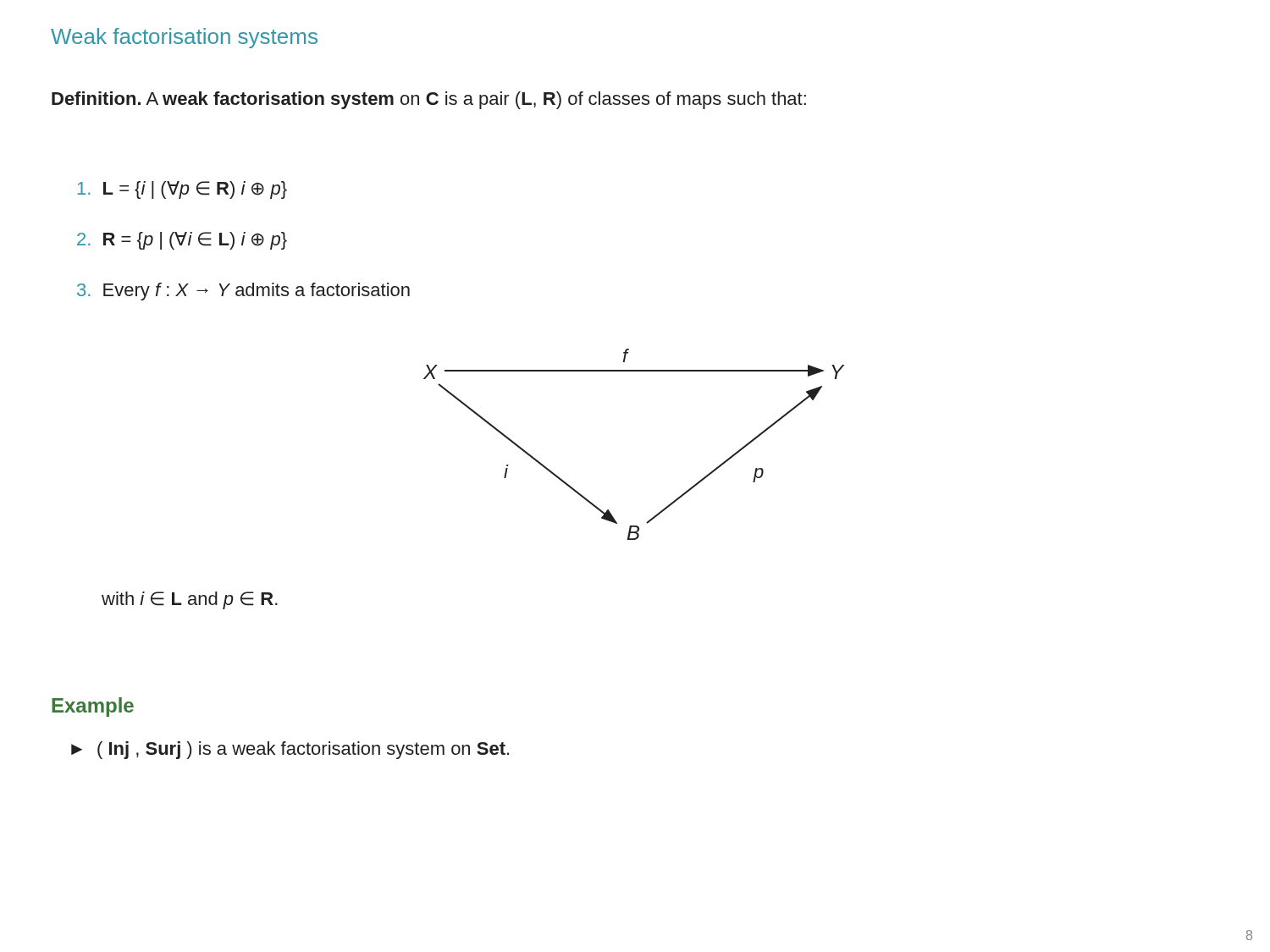Click on the text block containing "with i ∈ L"
The image size is (1270, 952).
click(190, 599)
